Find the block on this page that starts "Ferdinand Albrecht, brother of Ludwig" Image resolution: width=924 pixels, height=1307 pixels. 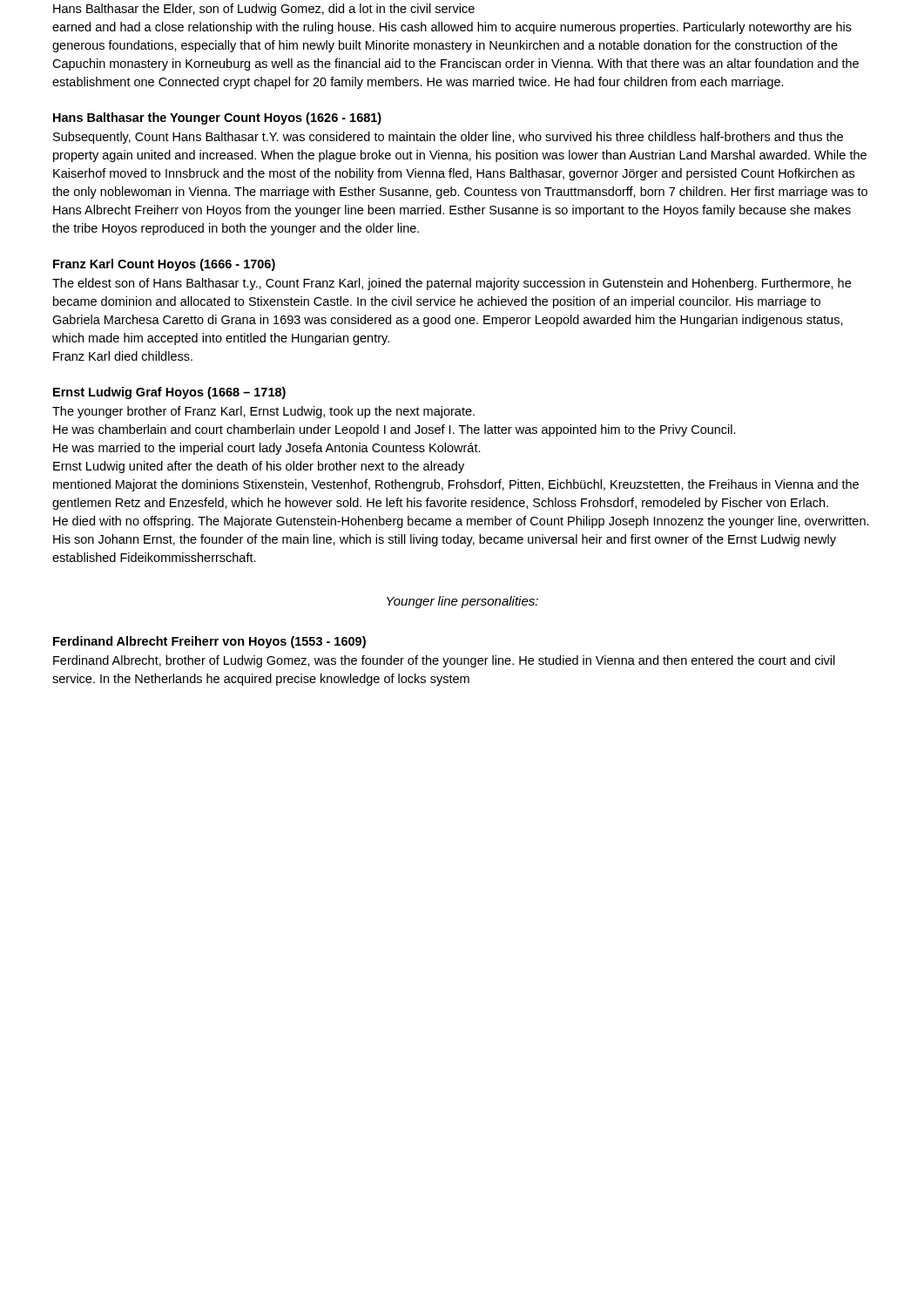[x=444, y=670]
